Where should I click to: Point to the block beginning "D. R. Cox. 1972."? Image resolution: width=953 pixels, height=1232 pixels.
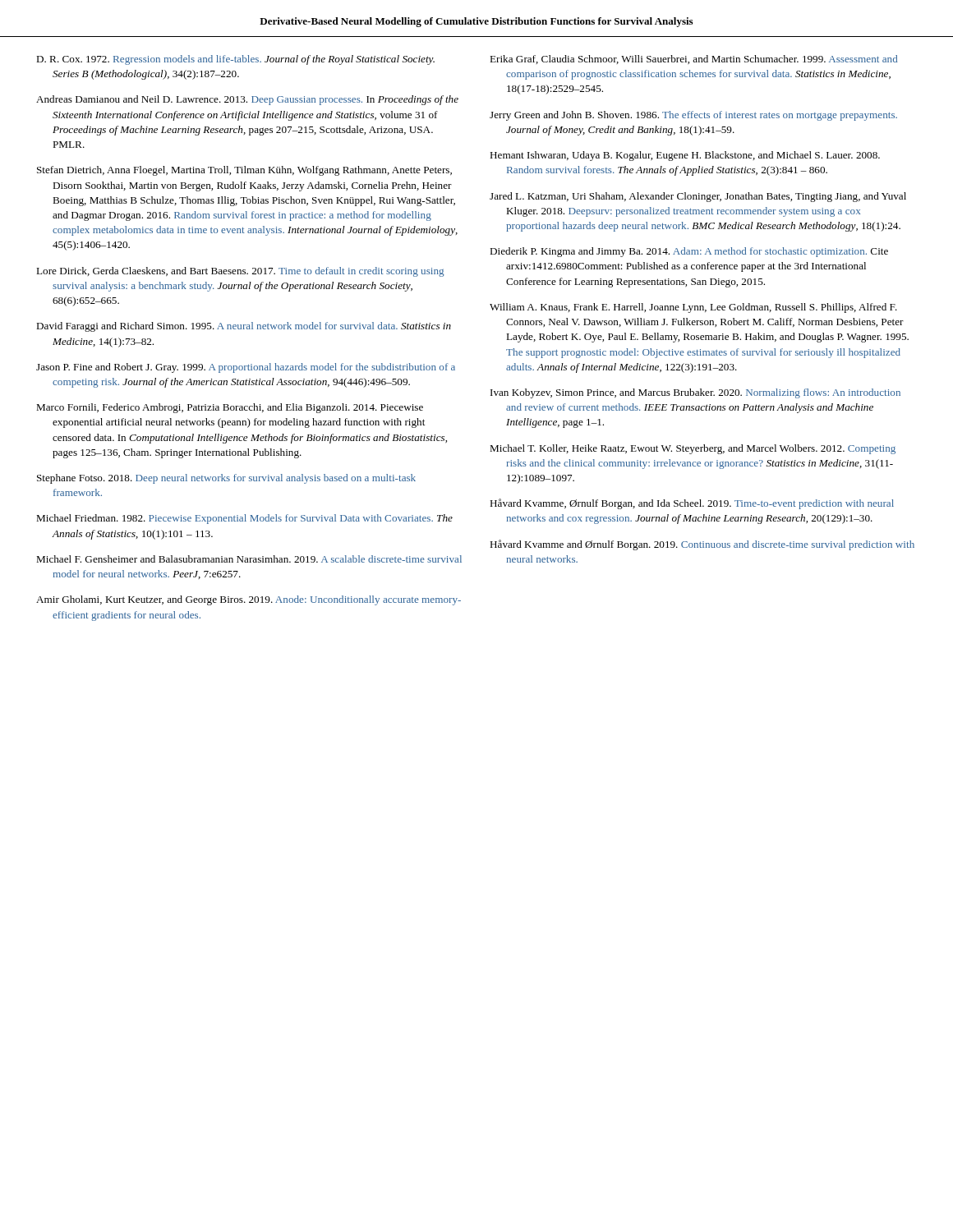236,66
